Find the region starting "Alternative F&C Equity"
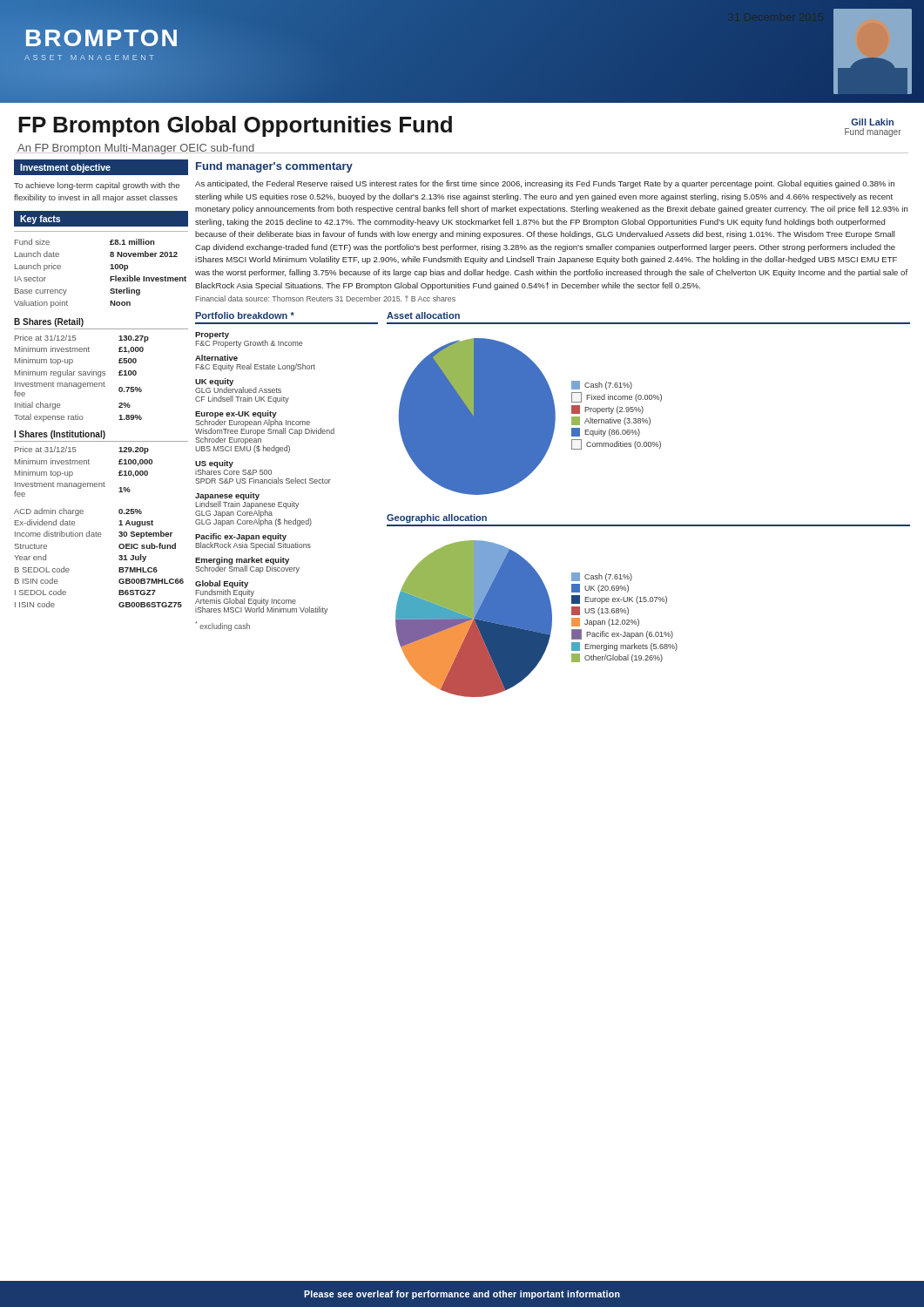The height and width of the screenshot is (1307, 924). [x=286, y=362]
